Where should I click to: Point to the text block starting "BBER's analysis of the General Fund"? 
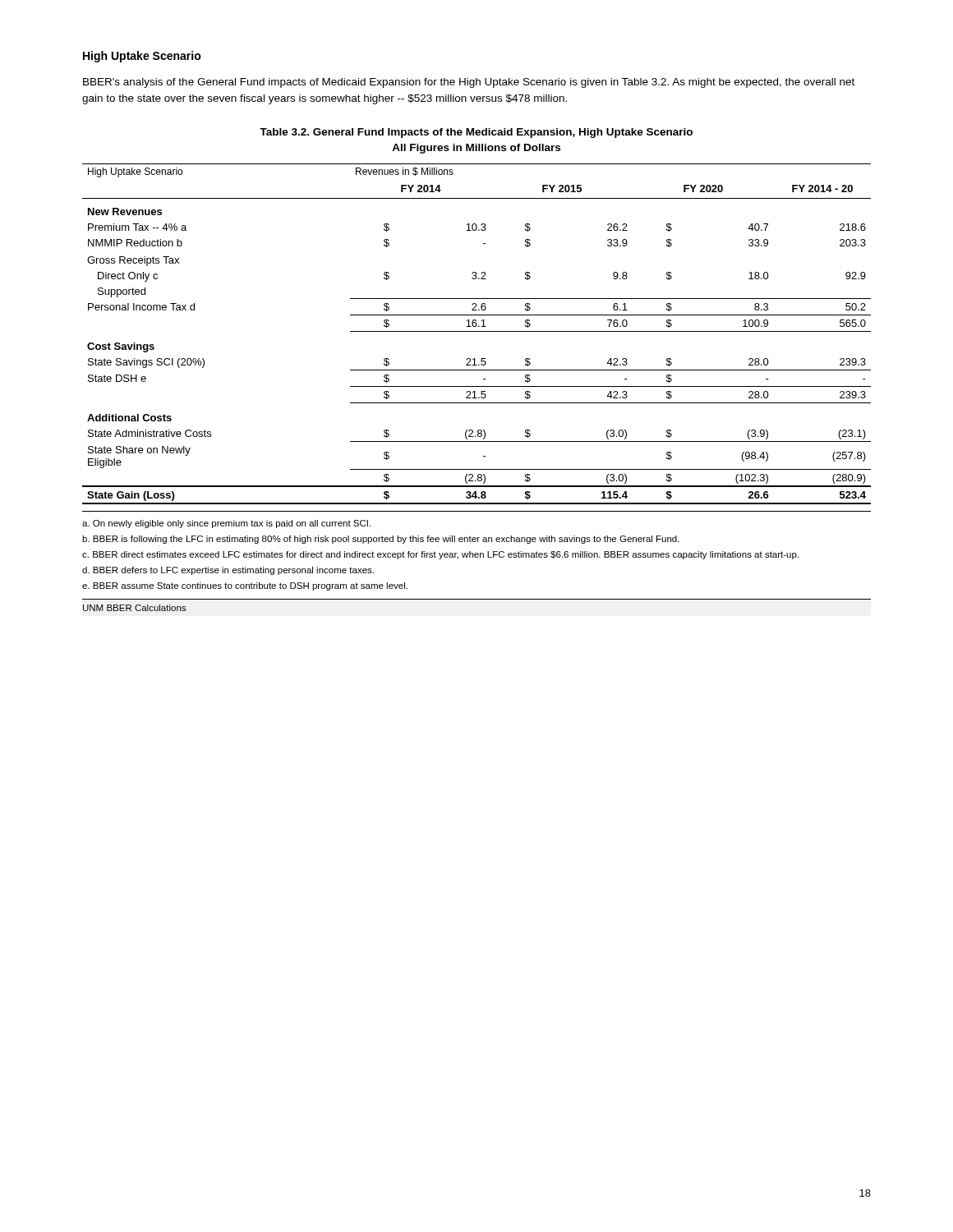tap(468, 90)
